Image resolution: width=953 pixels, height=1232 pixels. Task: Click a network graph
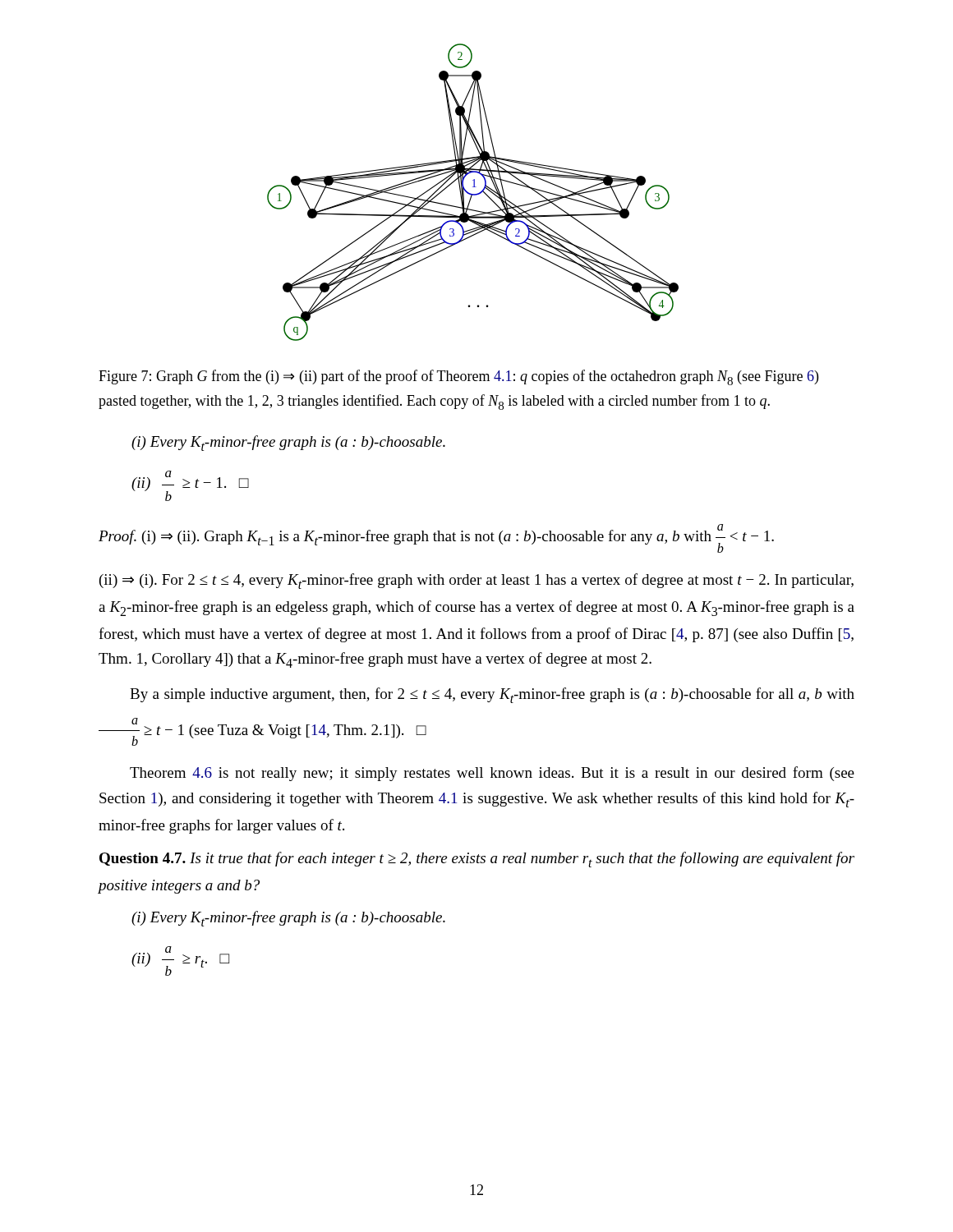tap(476, 191)
